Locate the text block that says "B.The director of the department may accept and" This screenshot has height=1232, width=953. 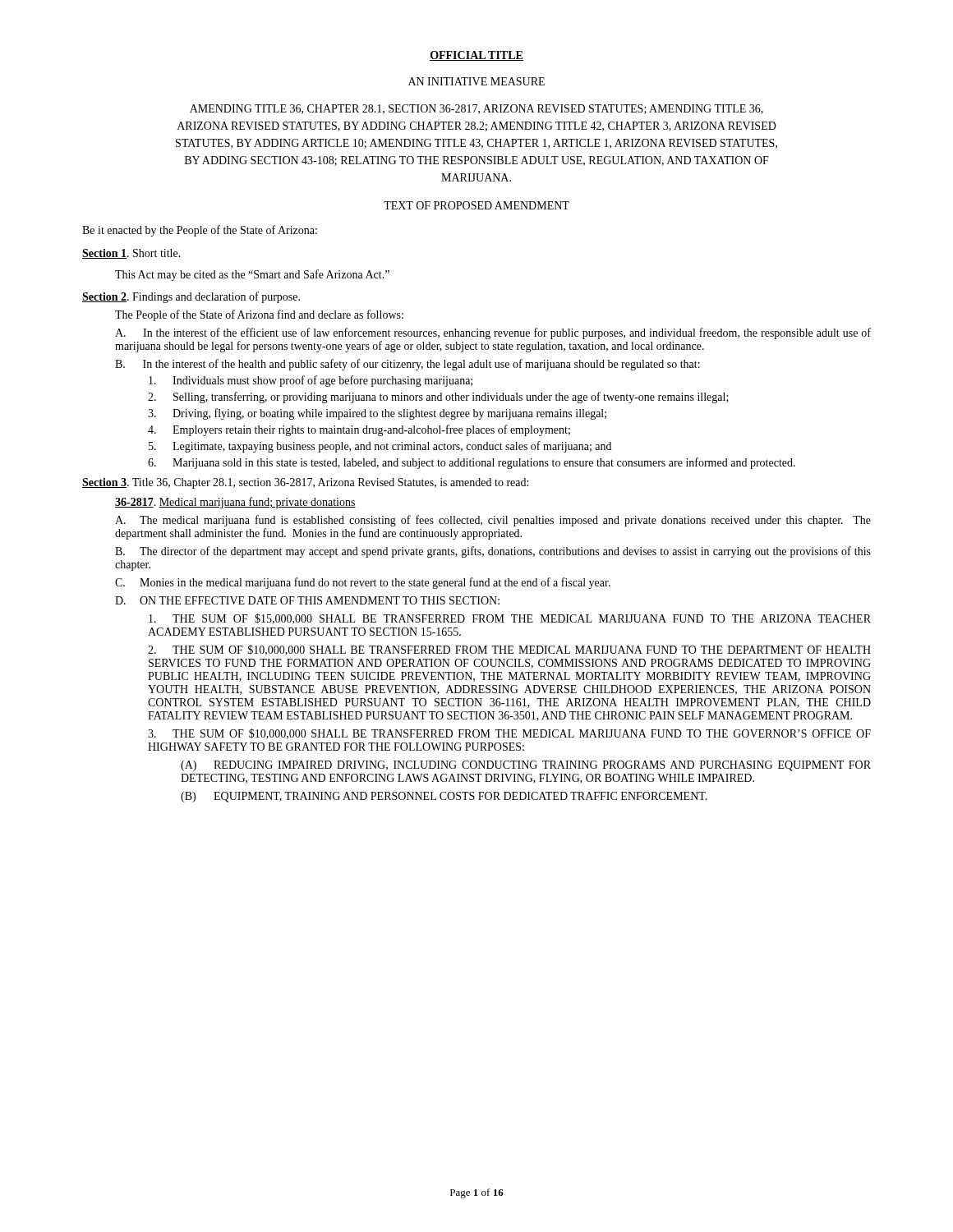[493, 558]
